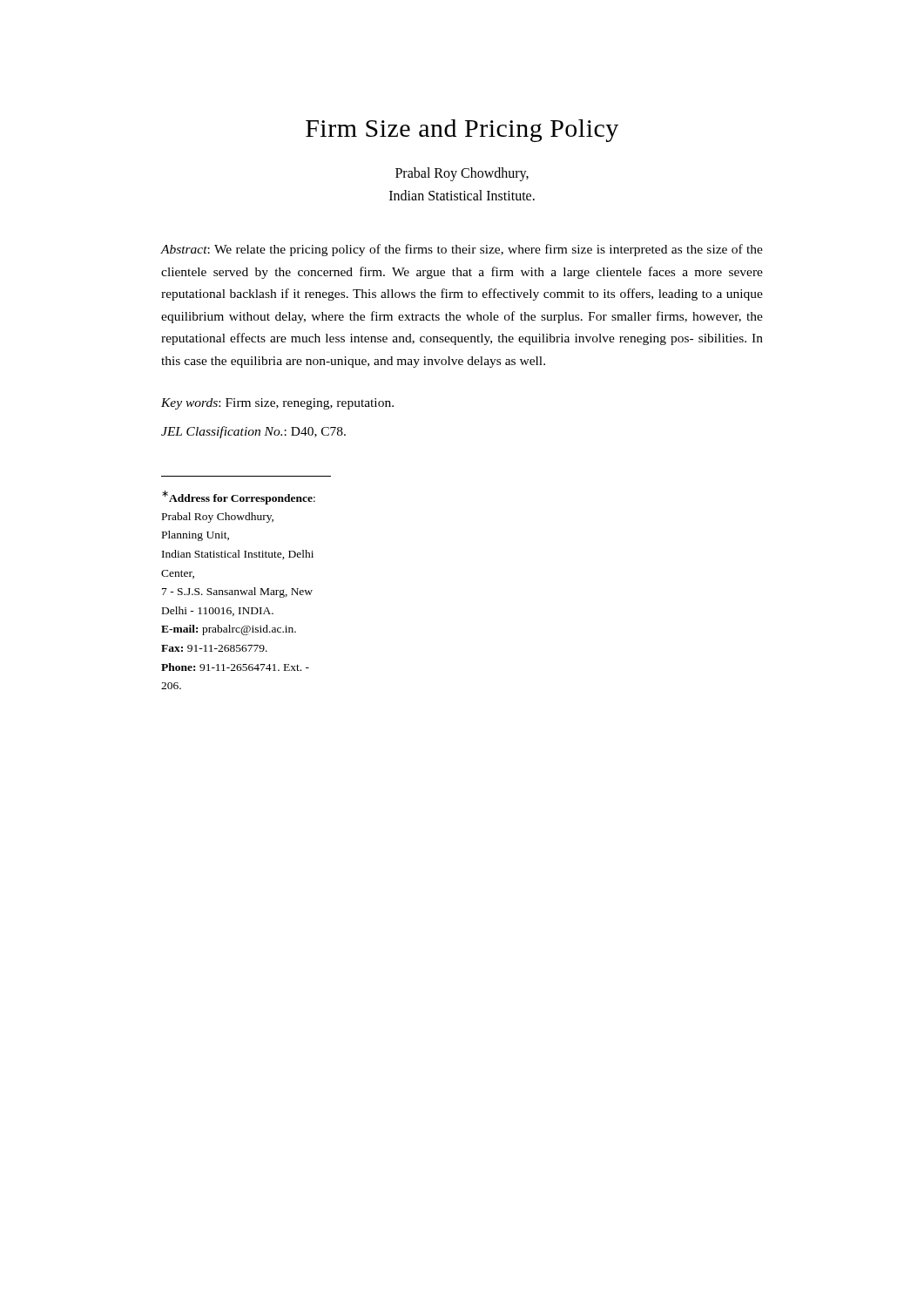The image size is (924, 1307).
Task: Find the block starting "∗Address for Correspondence: Prabal Roy Chowdhury,"
Action: click(x=239, y=590)
